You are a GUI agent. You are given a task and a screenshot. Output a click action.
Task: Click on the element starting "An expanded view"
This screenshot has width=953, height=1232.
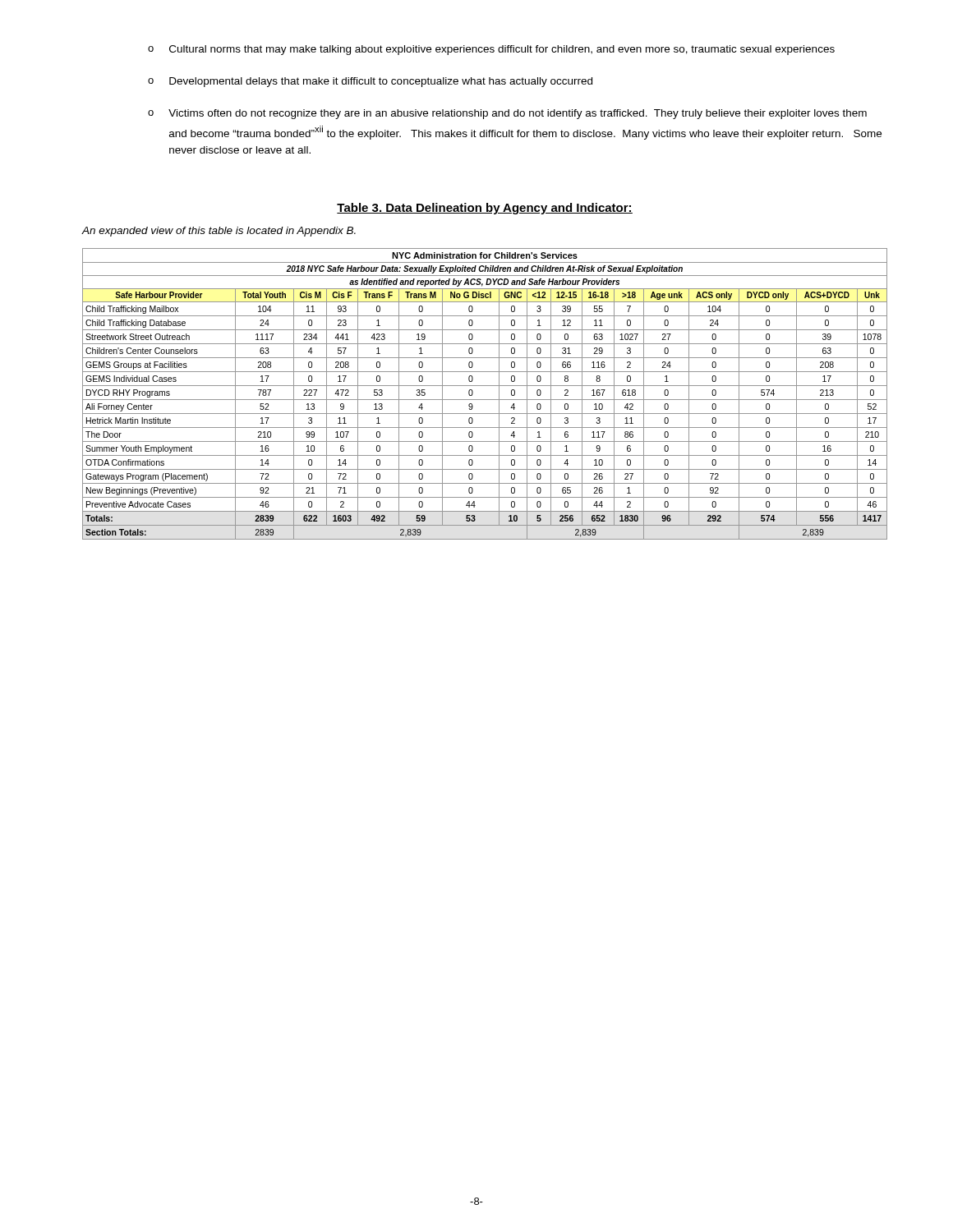coord(219,231)
